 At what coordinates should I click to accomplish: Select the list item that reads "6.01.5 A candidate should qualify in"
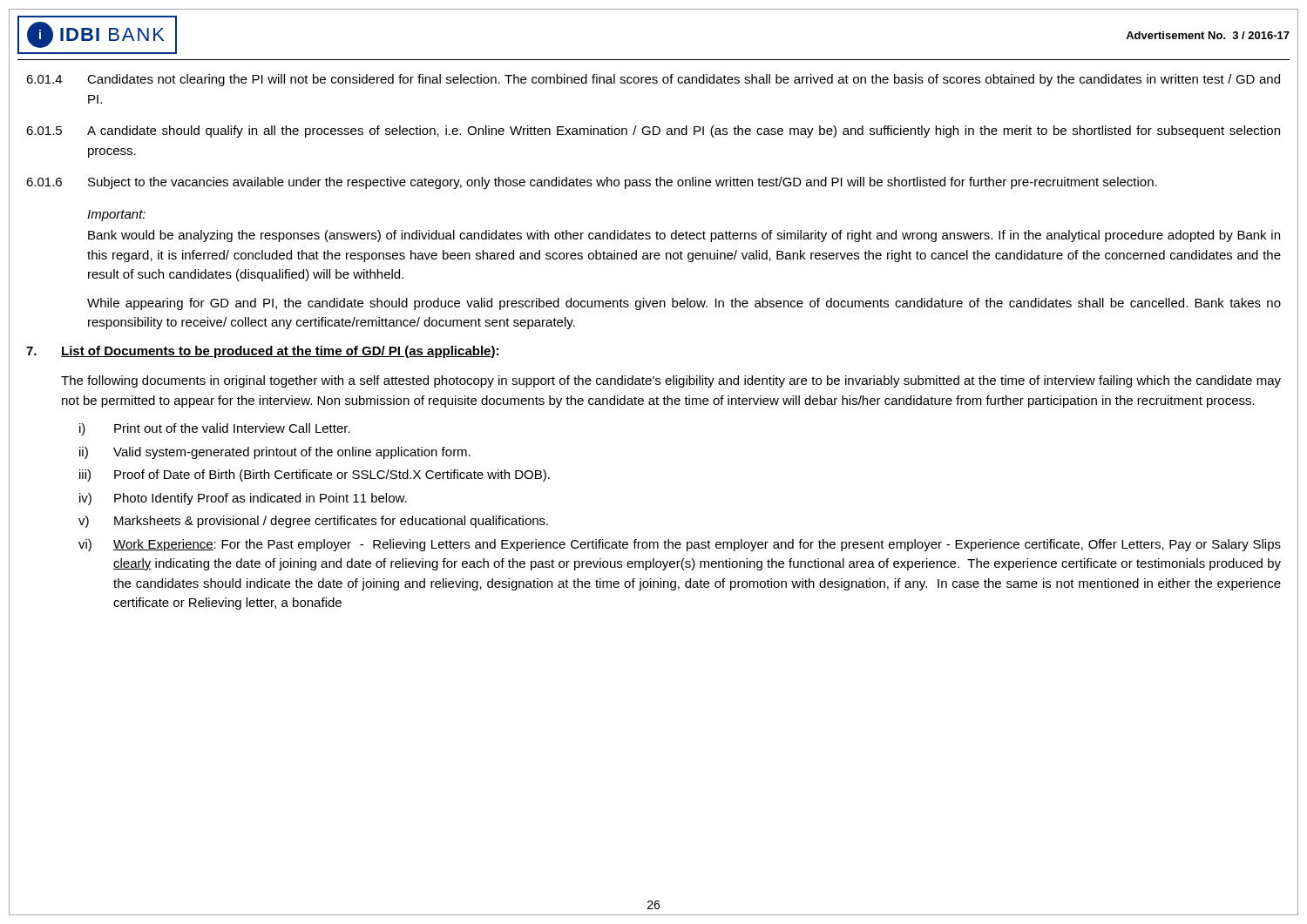(654, 141)
